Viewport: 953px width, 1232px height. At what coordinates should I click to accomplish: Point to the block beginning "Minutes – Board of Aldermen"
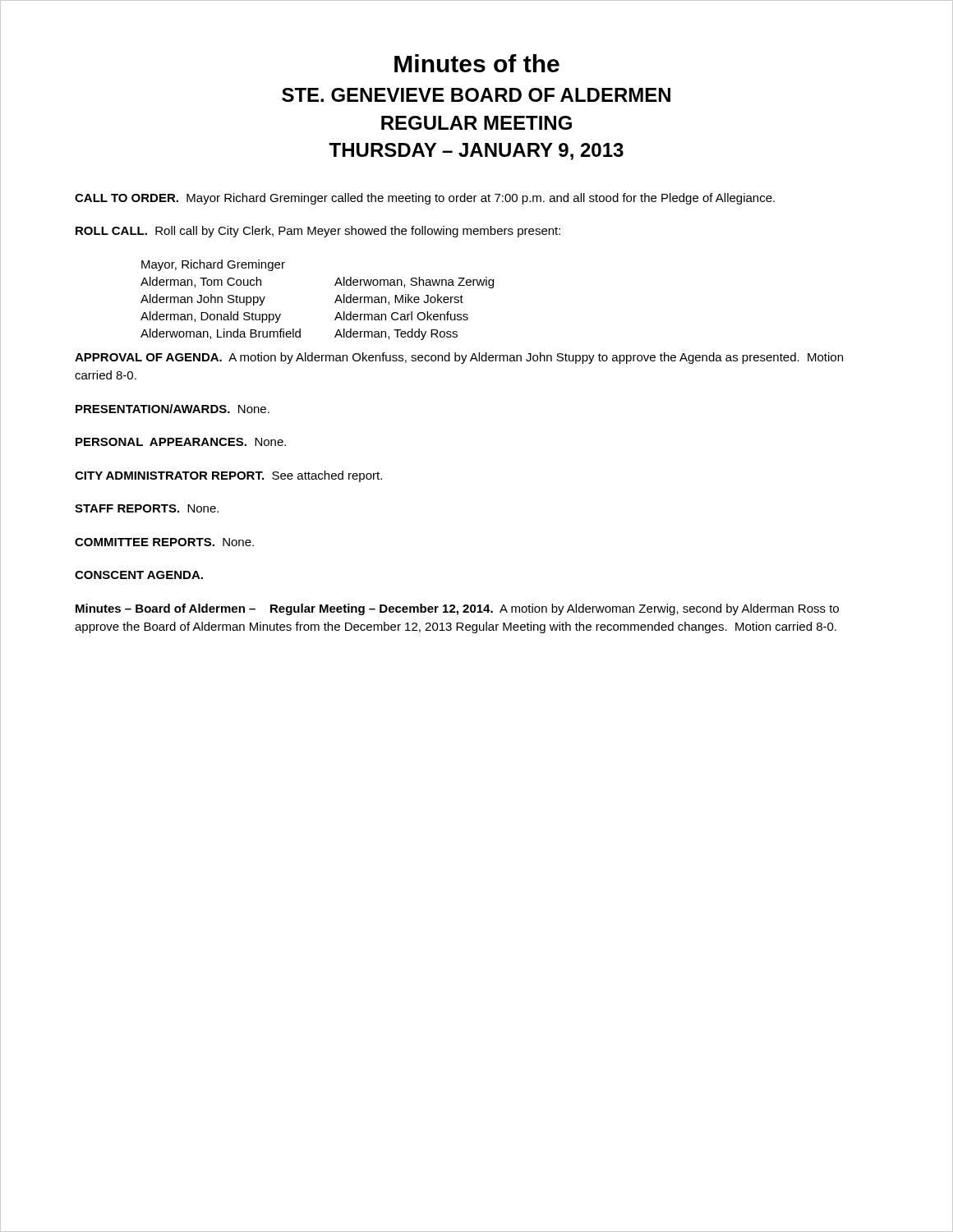[x=476, y=618]
